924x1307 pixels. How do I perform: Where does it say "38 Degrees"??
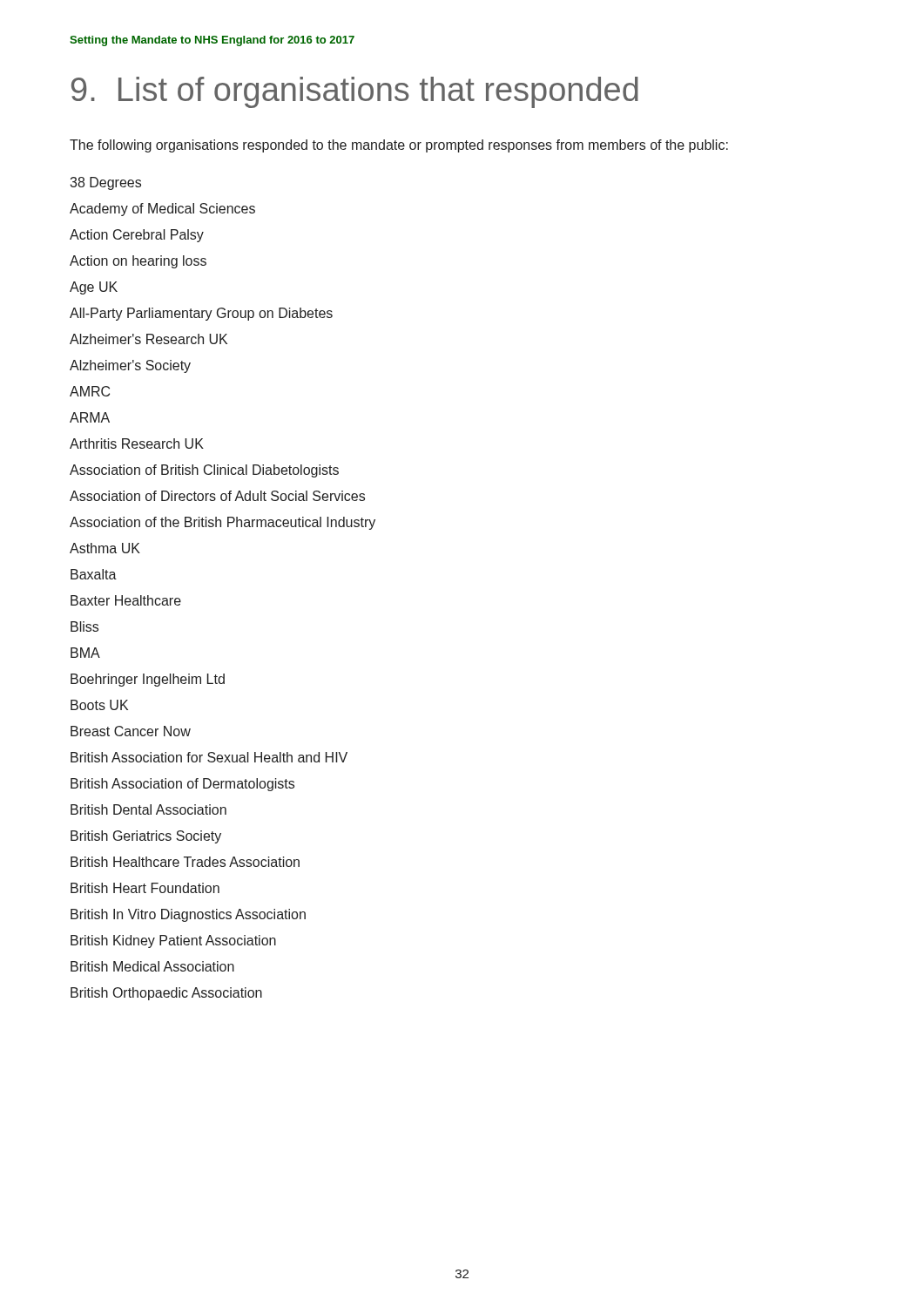(106, 182)
